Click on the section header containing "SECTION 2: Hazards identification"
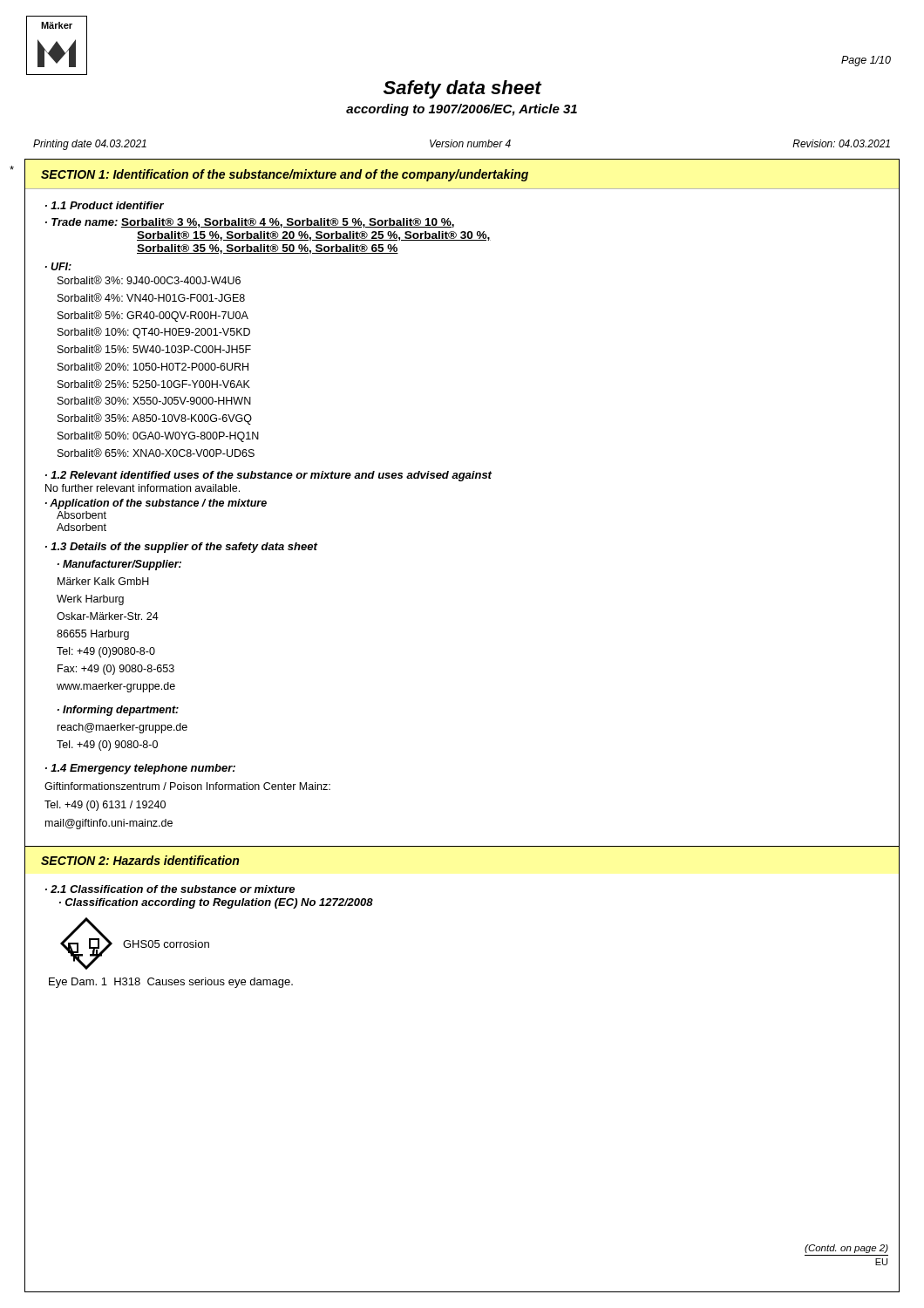This screenshot has width=924, height=1308. click(140, 861)
